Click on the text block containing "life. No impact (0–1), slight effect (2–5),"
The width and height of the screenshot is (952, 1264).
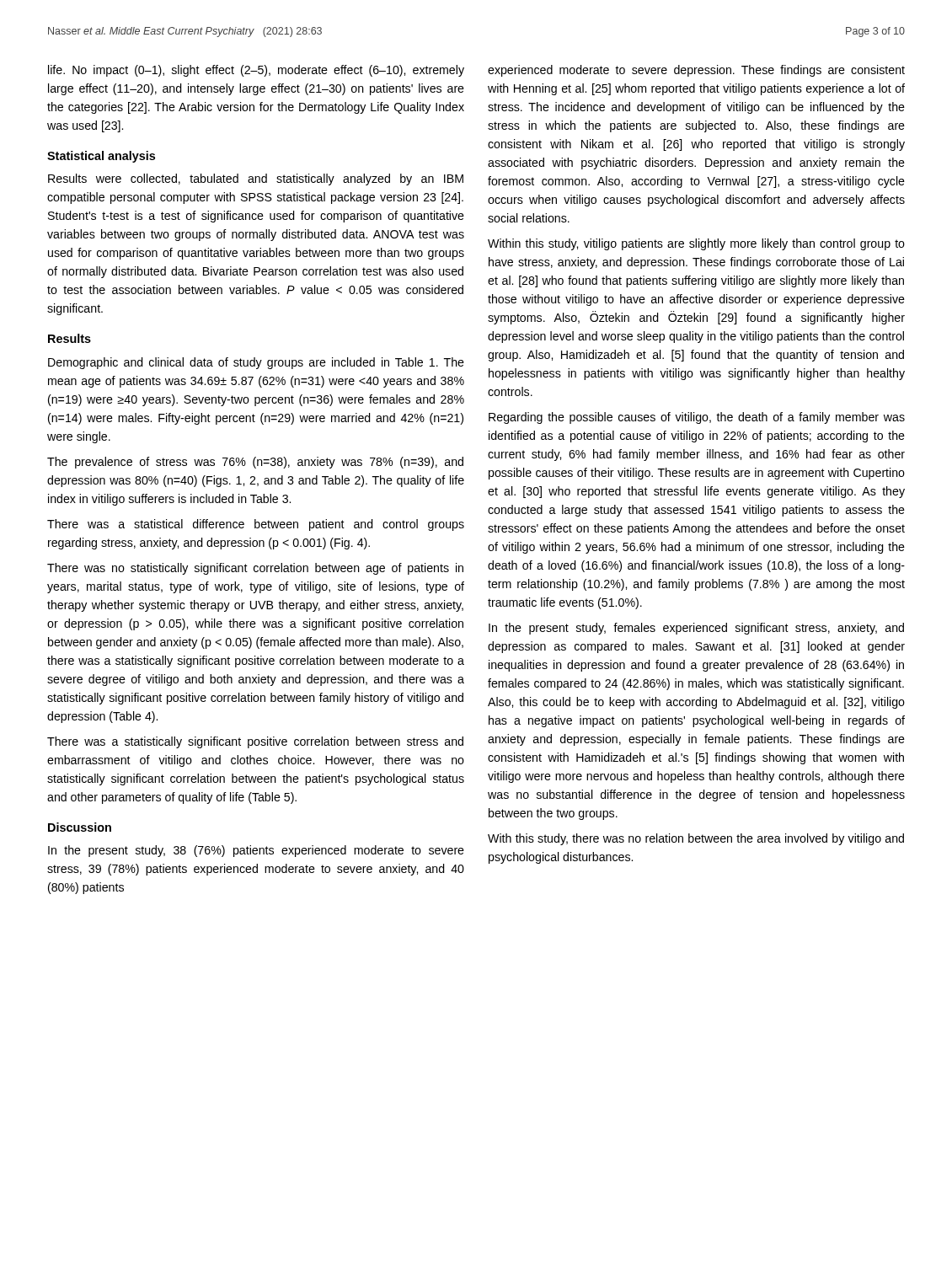(256, 98)
